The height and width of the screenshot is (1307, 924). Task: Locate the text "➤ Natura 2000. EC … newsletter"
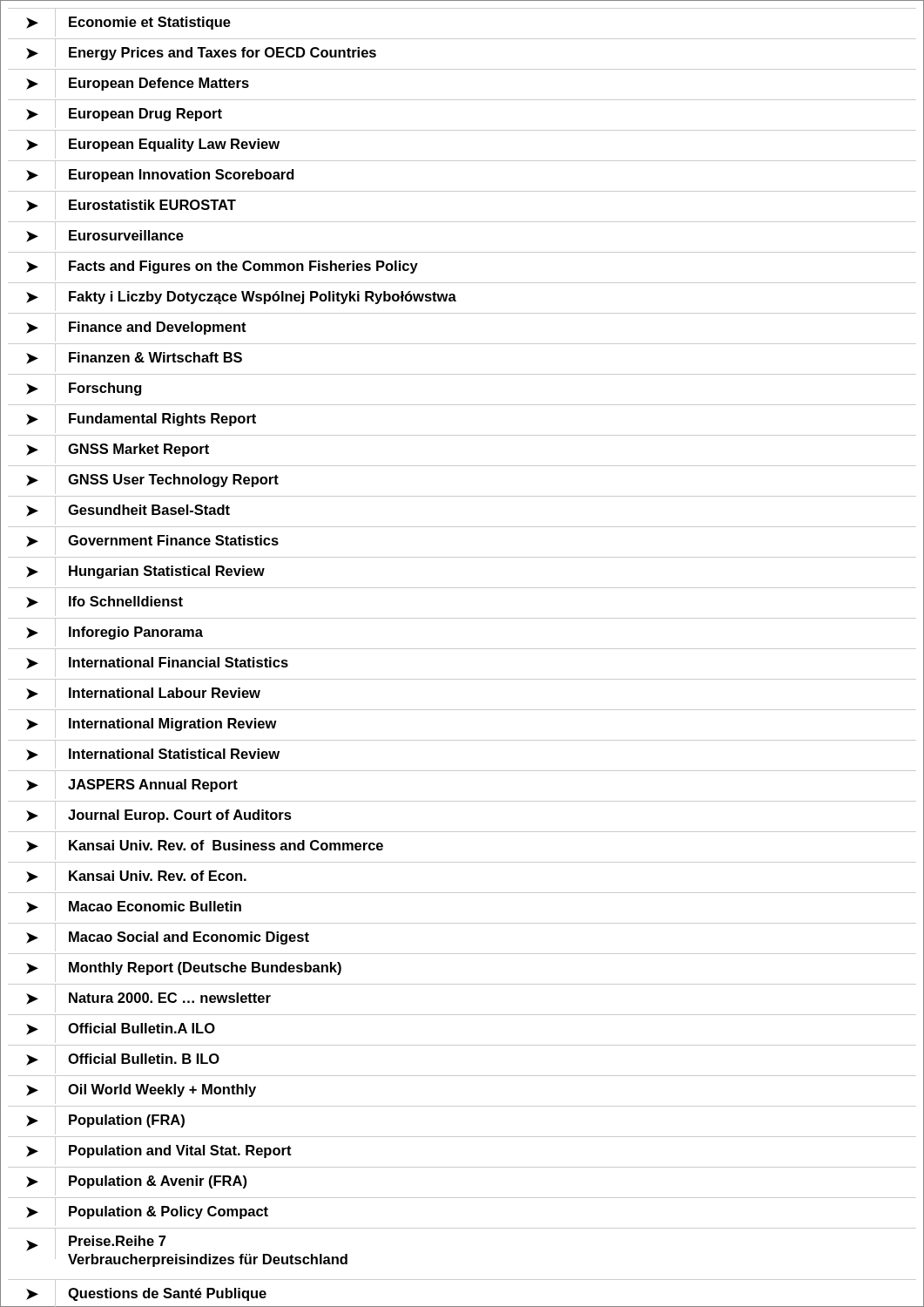tap(462, 999)
